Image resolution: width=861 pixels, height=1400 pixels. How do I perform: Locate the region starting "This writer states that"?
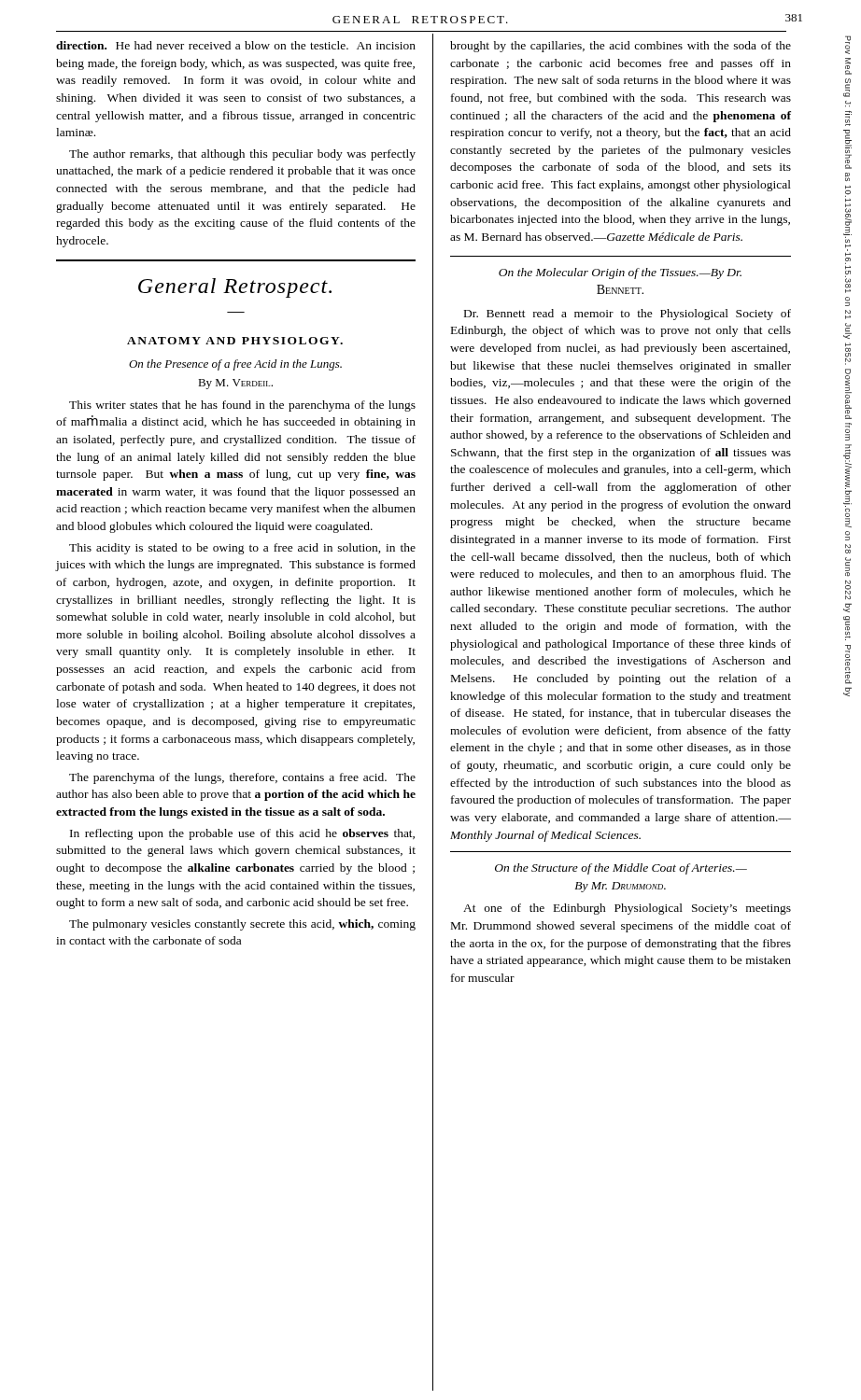click(236, 465)
